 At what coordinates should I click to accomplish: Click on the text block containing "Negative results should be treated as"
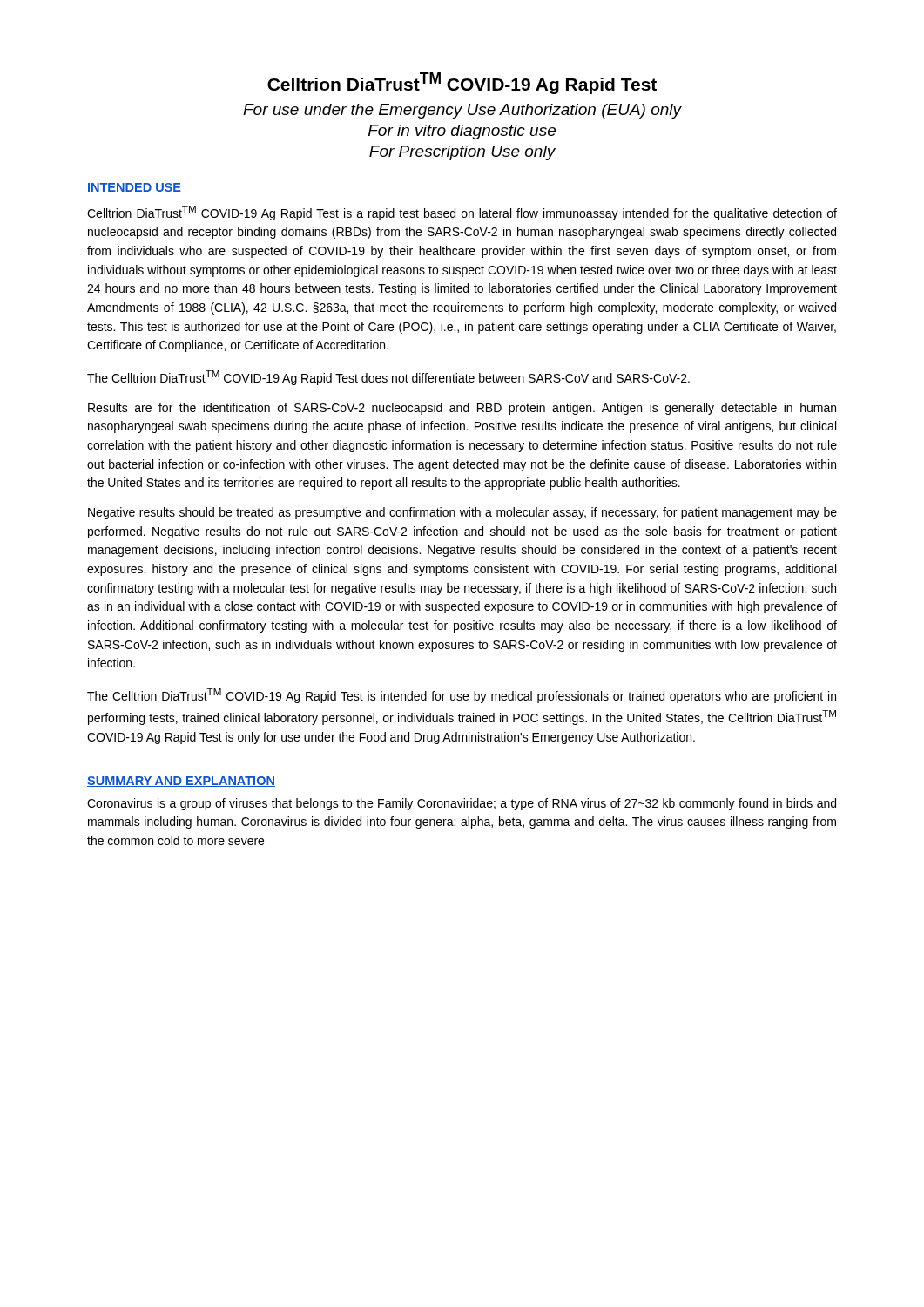pyautogui.click(x=462, y=588)
